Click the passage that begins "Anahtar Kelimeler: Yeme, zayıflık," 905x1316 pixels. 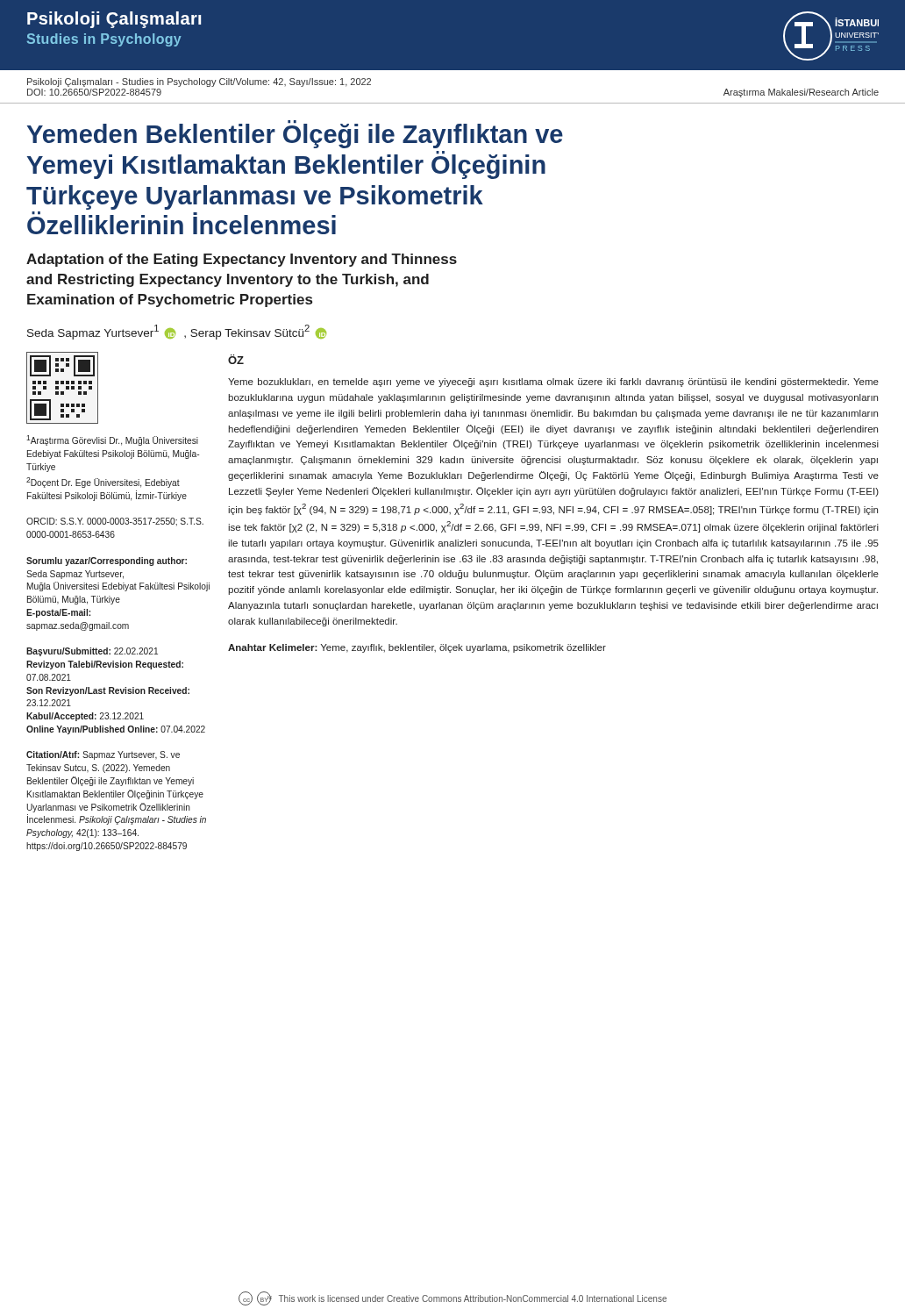[417, 647]
